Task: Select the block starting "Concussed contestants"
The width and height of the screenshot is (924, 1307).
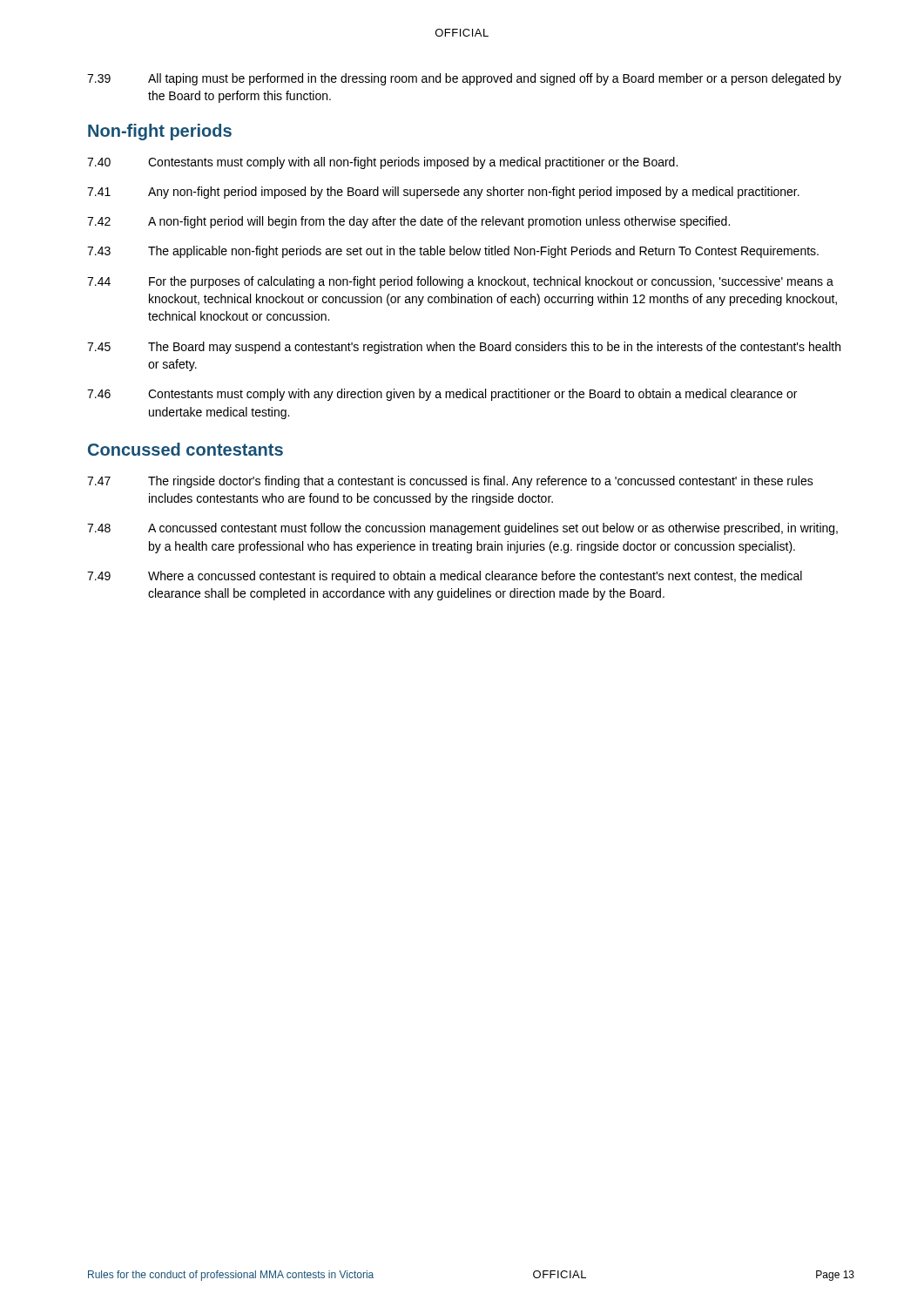Action: coord(185,449)
